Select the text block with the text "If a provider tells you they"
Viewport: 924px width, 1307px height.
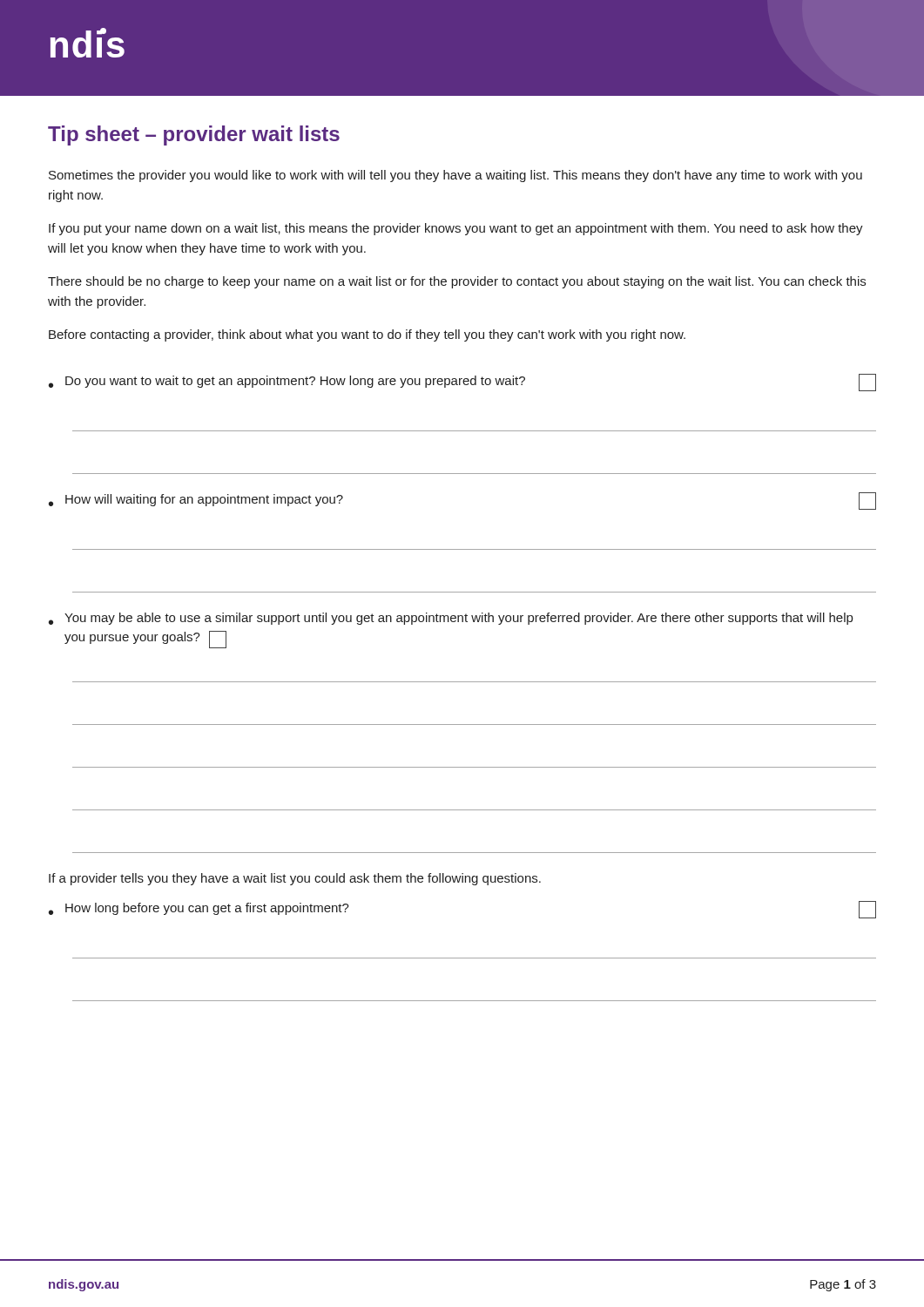[x=295, y=877]
